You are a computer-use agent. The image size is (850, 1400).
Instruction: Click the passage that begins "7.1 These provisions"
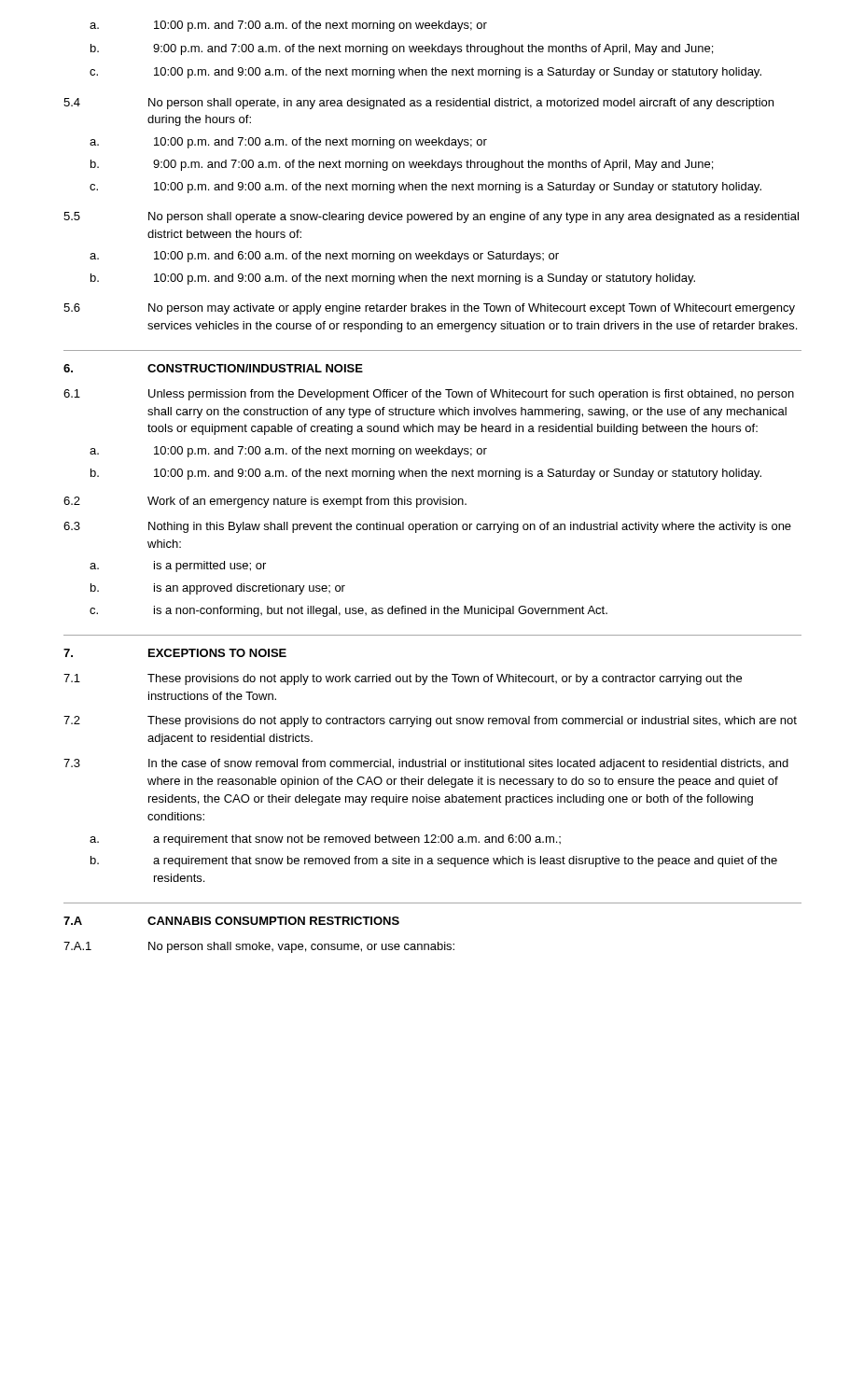click(432, 687)
